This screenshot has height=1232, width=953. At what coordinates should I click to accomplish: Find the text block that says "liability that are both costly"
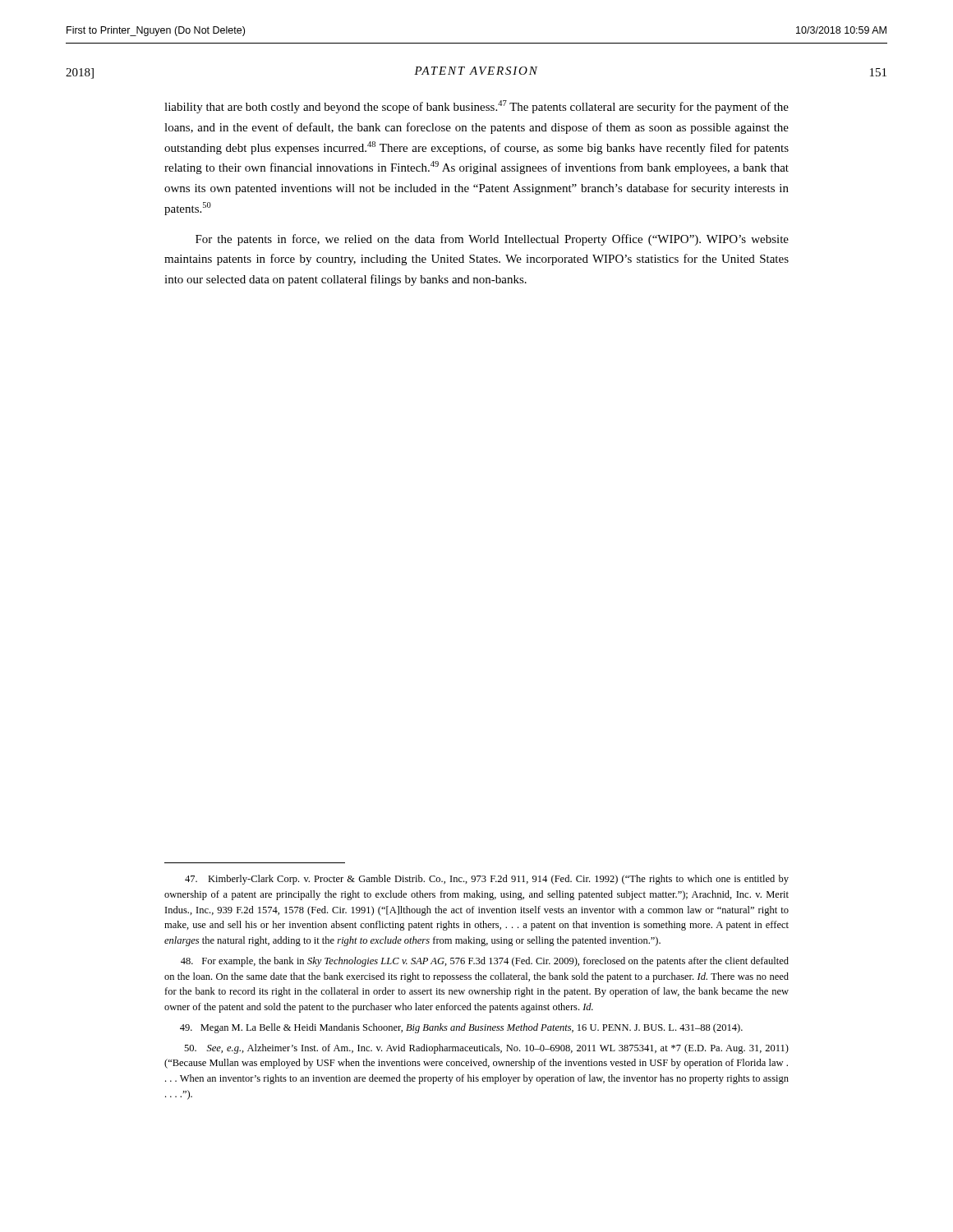476,158
